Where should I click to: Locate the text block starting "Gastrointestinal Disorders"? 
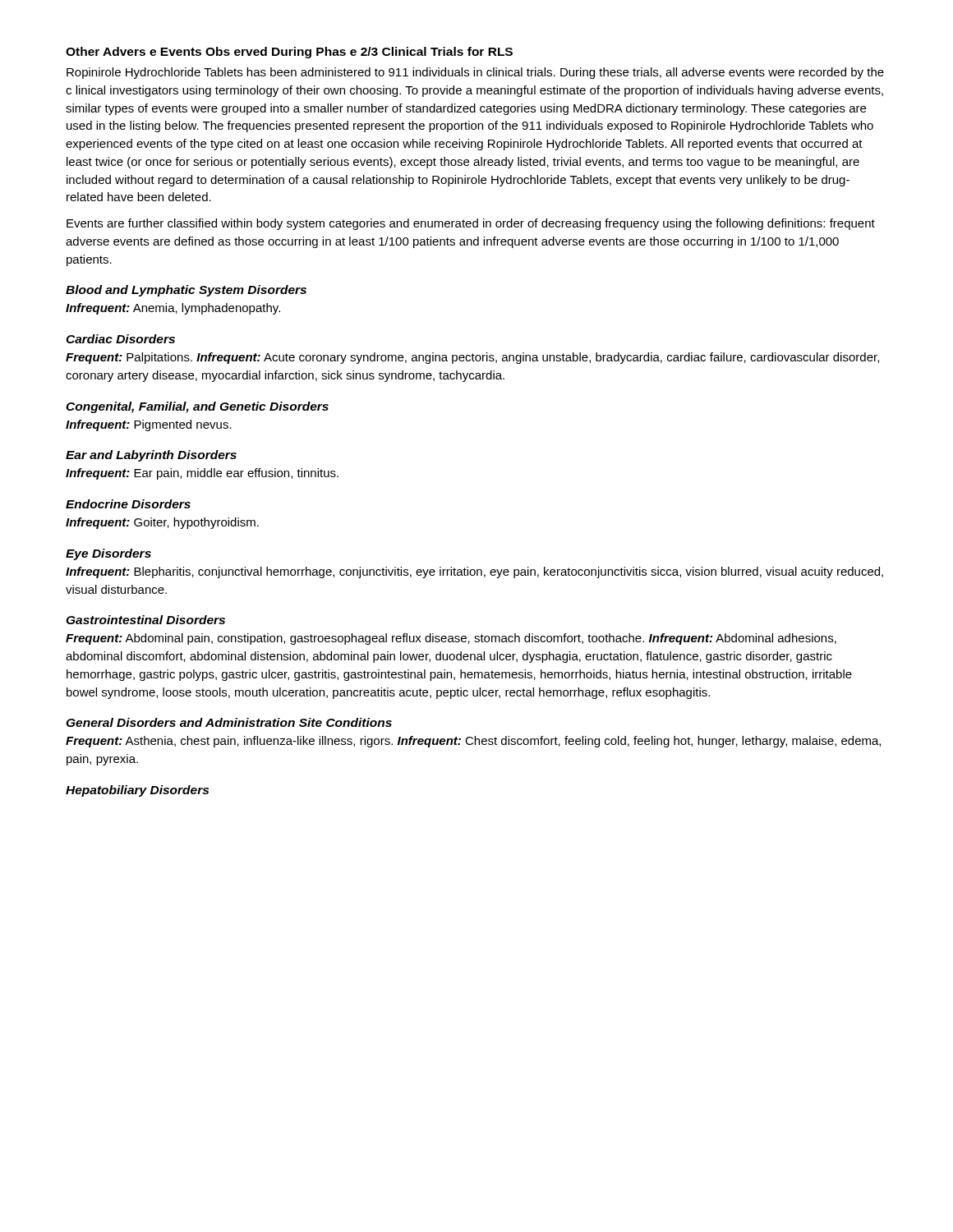(146, 620)
